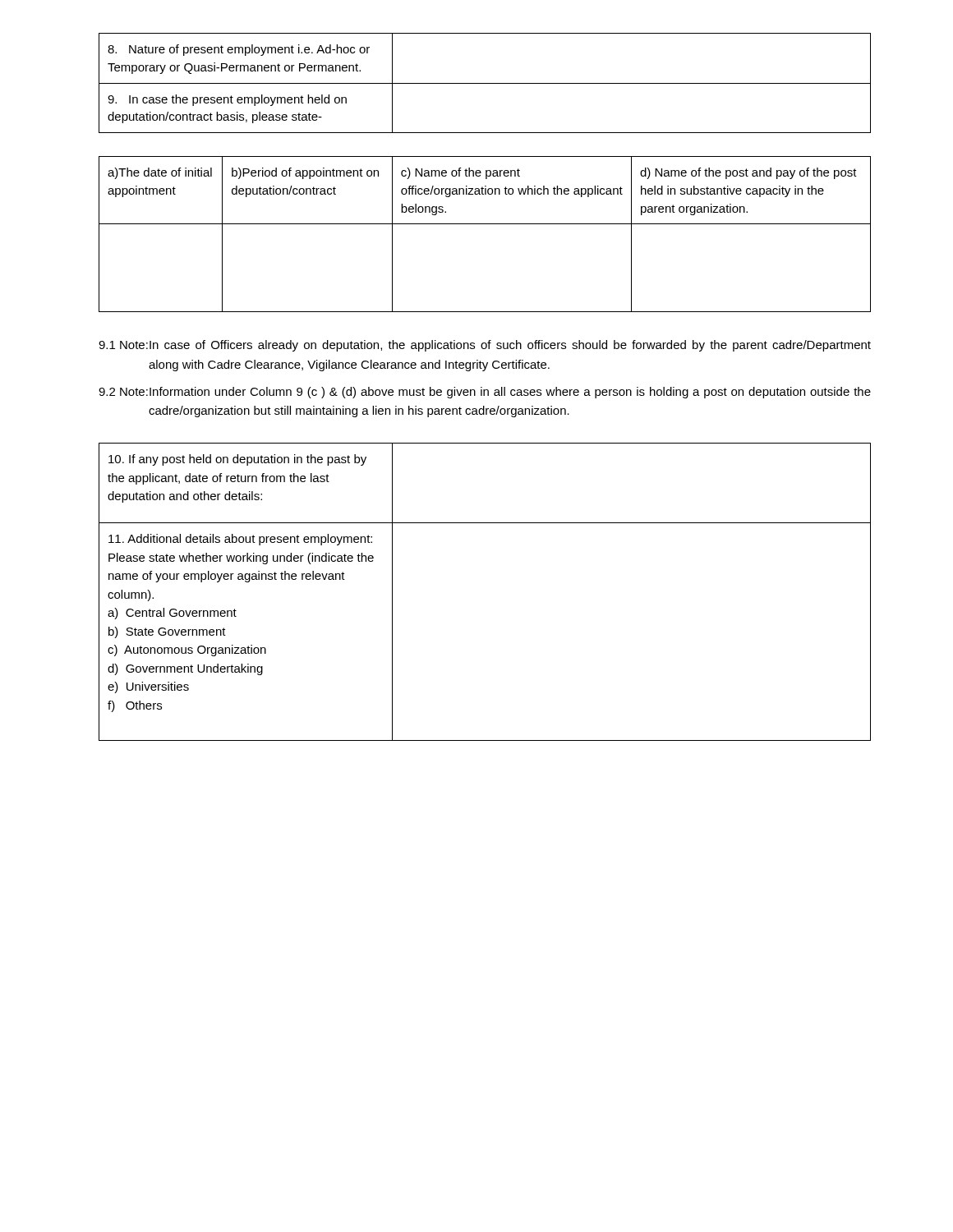Viewport: 953px width, 1232px height.
Task: Click the passage that begins "9.1 Note: In case of Officers already"
Action: click(x=485, y=354)
